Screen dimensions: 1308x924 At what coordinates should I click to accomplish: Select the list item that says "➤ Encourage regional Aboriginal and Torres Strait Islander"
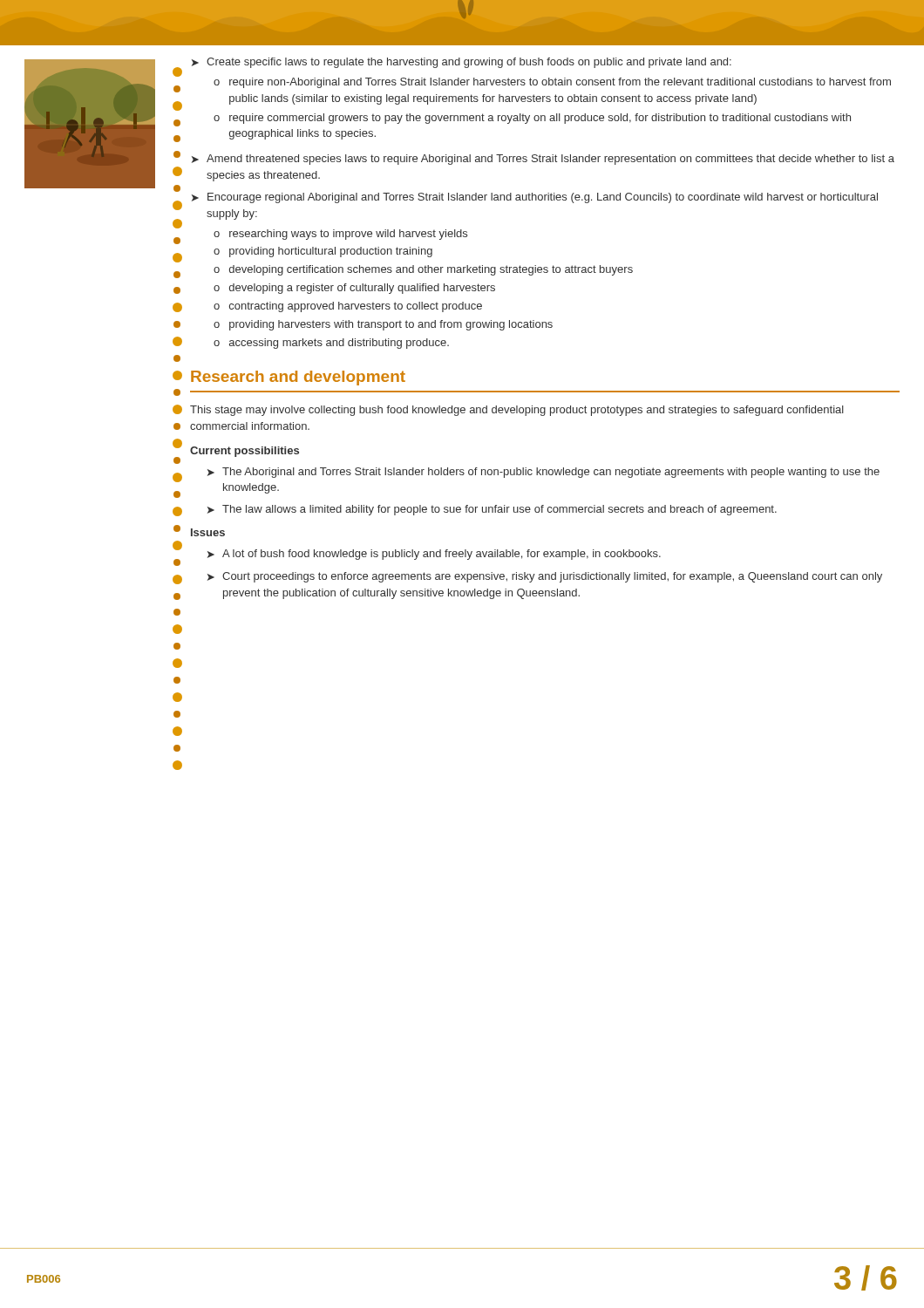pyautogui.click(x=545, y=272)
